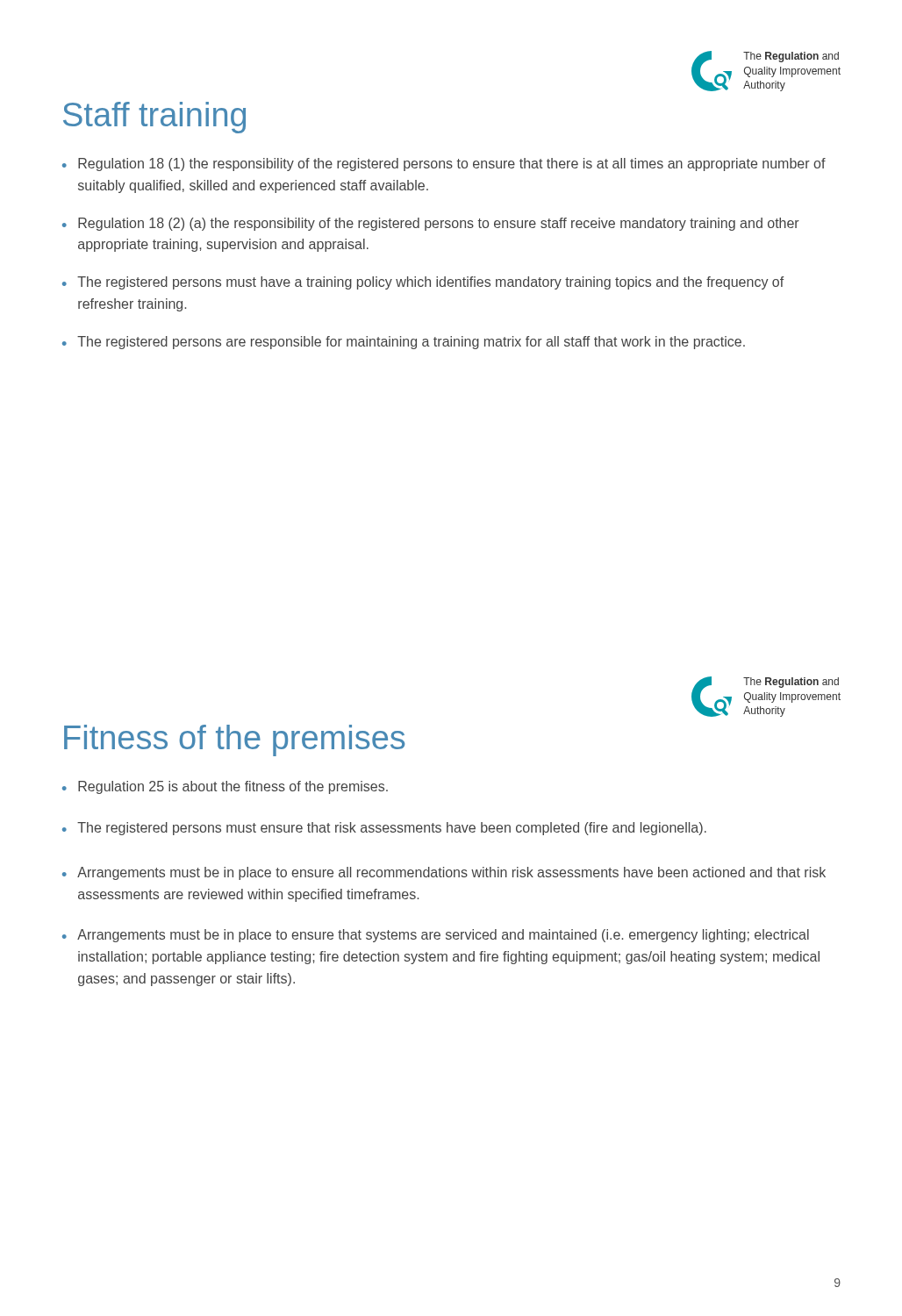The height and width of the screenshot is (1316, 902).
Task: Locate the title containing "Staff training"
Action: pos(155,115)
